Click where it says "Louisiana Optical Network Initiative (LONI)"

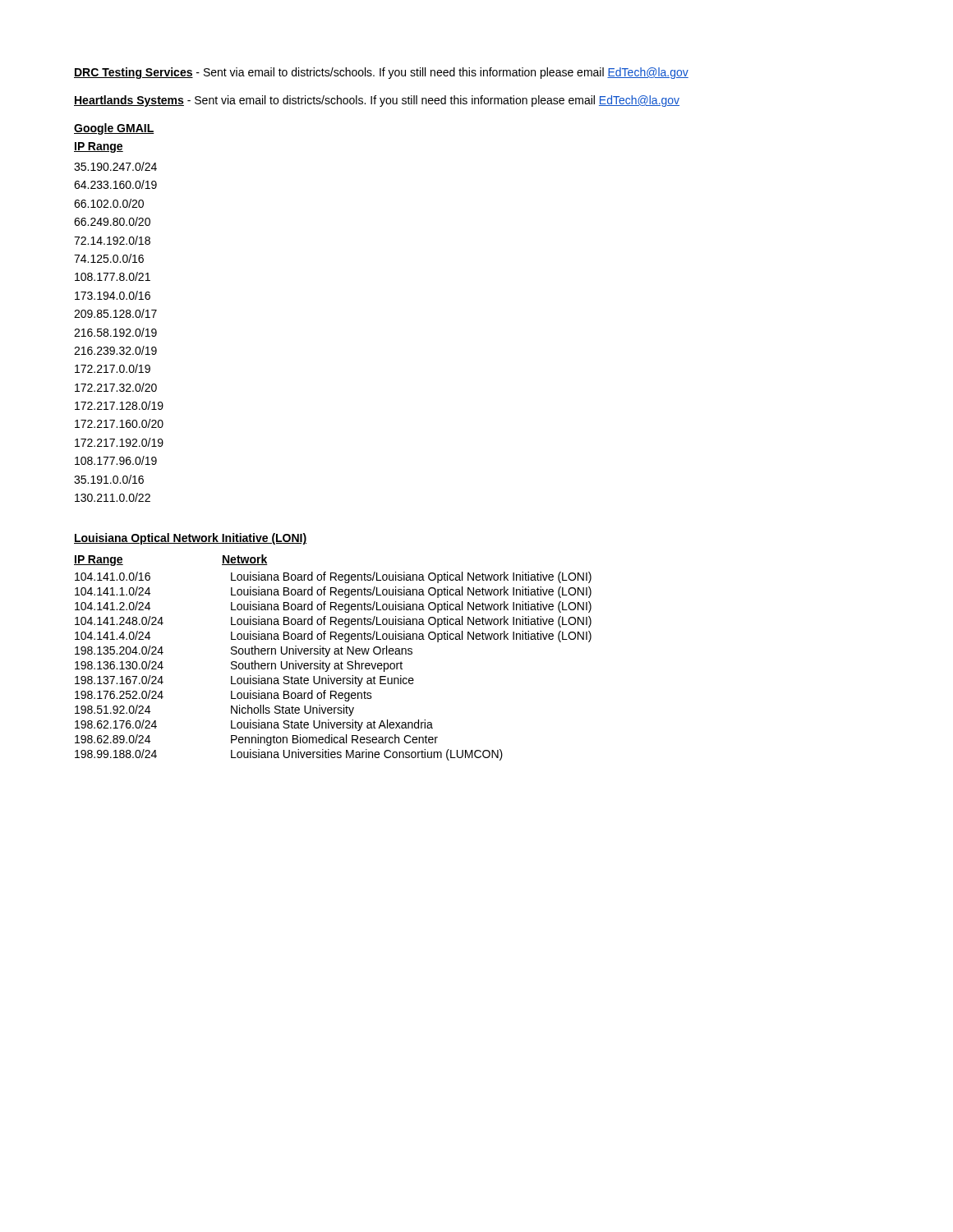pyautogui.click(x=190, y=538)
